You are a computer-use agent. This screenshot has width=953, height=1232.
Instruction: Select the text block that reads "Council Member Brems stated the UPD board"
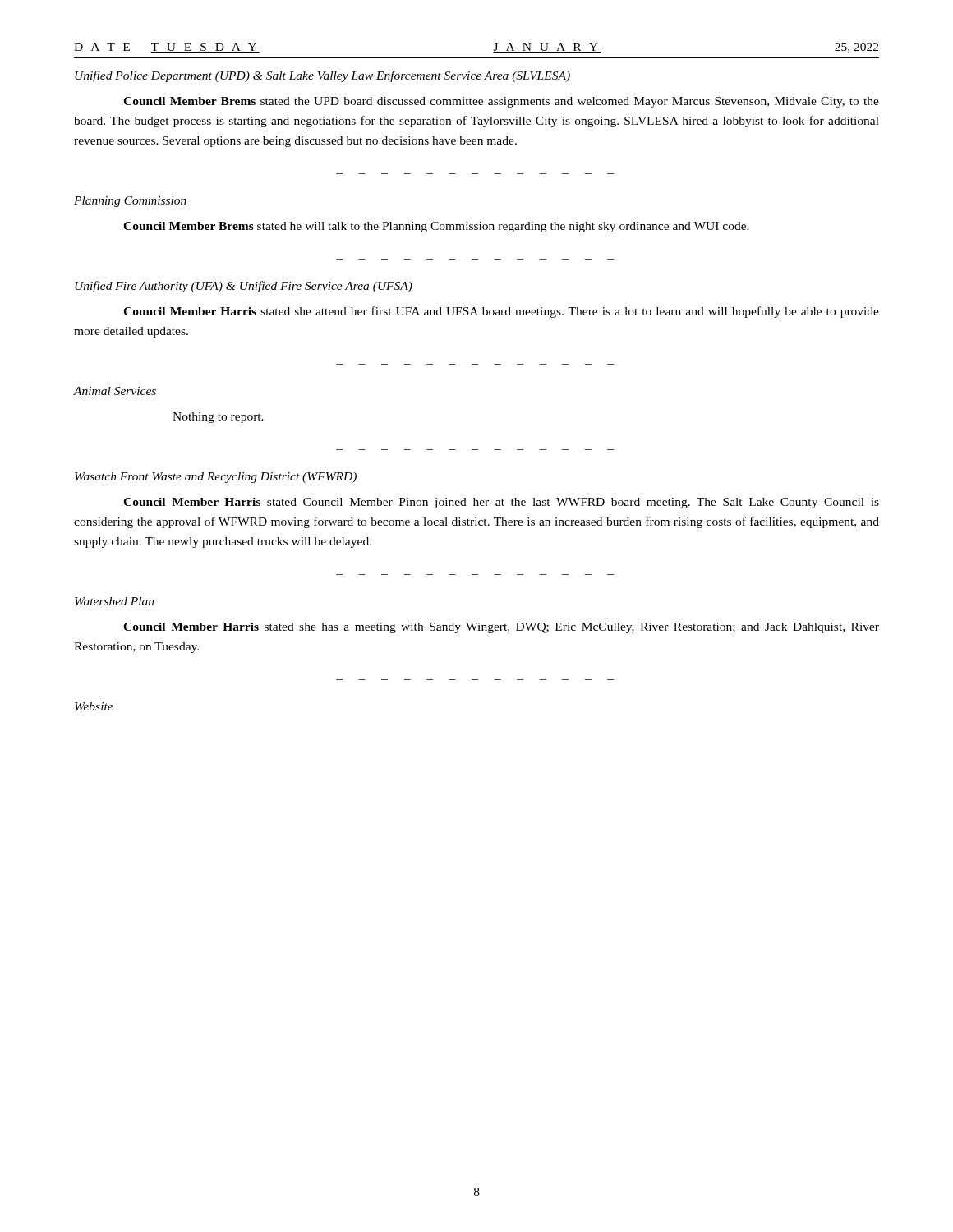(476, 120)
